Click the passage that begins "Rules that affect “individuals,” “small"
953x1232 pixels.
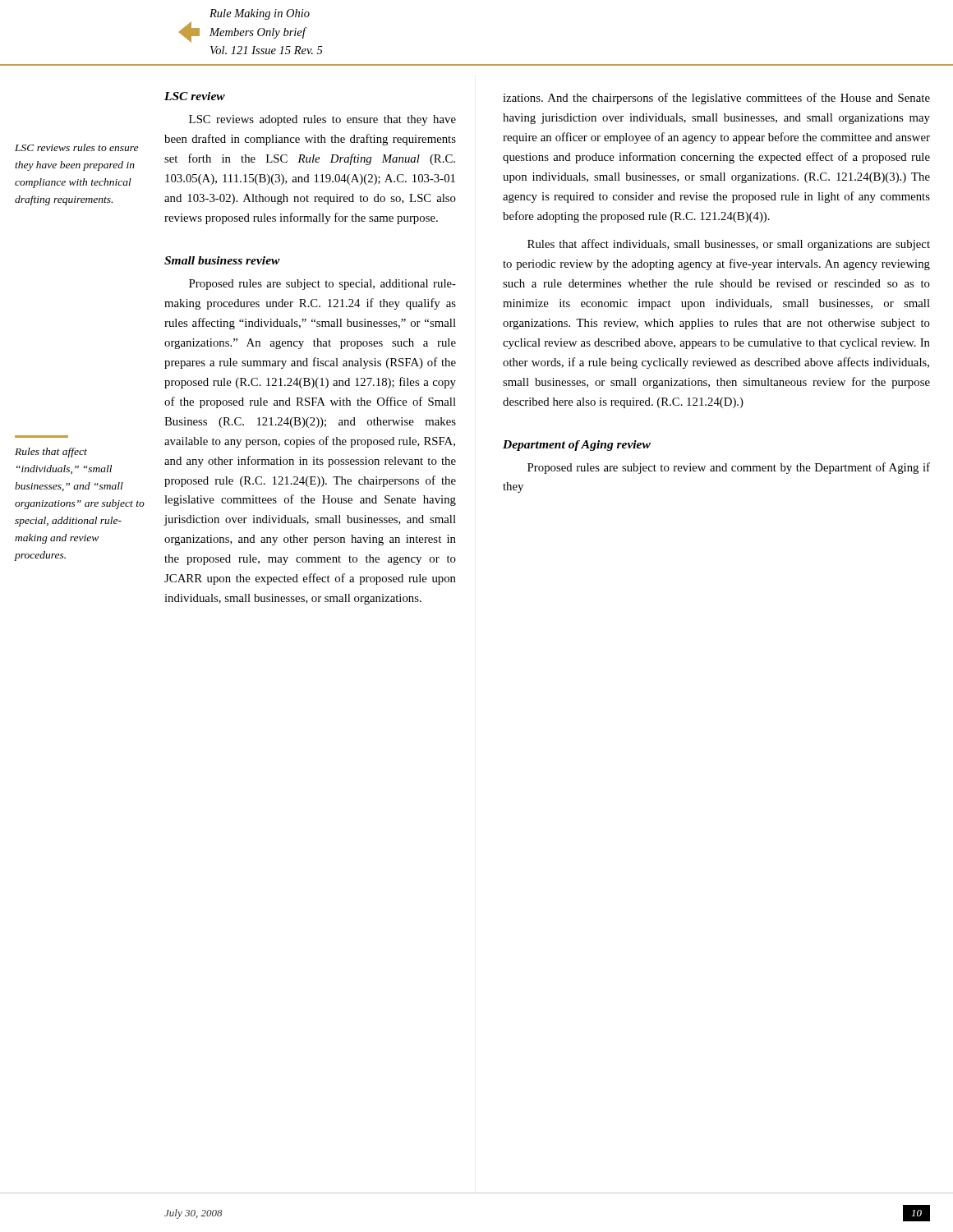[x=80, y=503]
